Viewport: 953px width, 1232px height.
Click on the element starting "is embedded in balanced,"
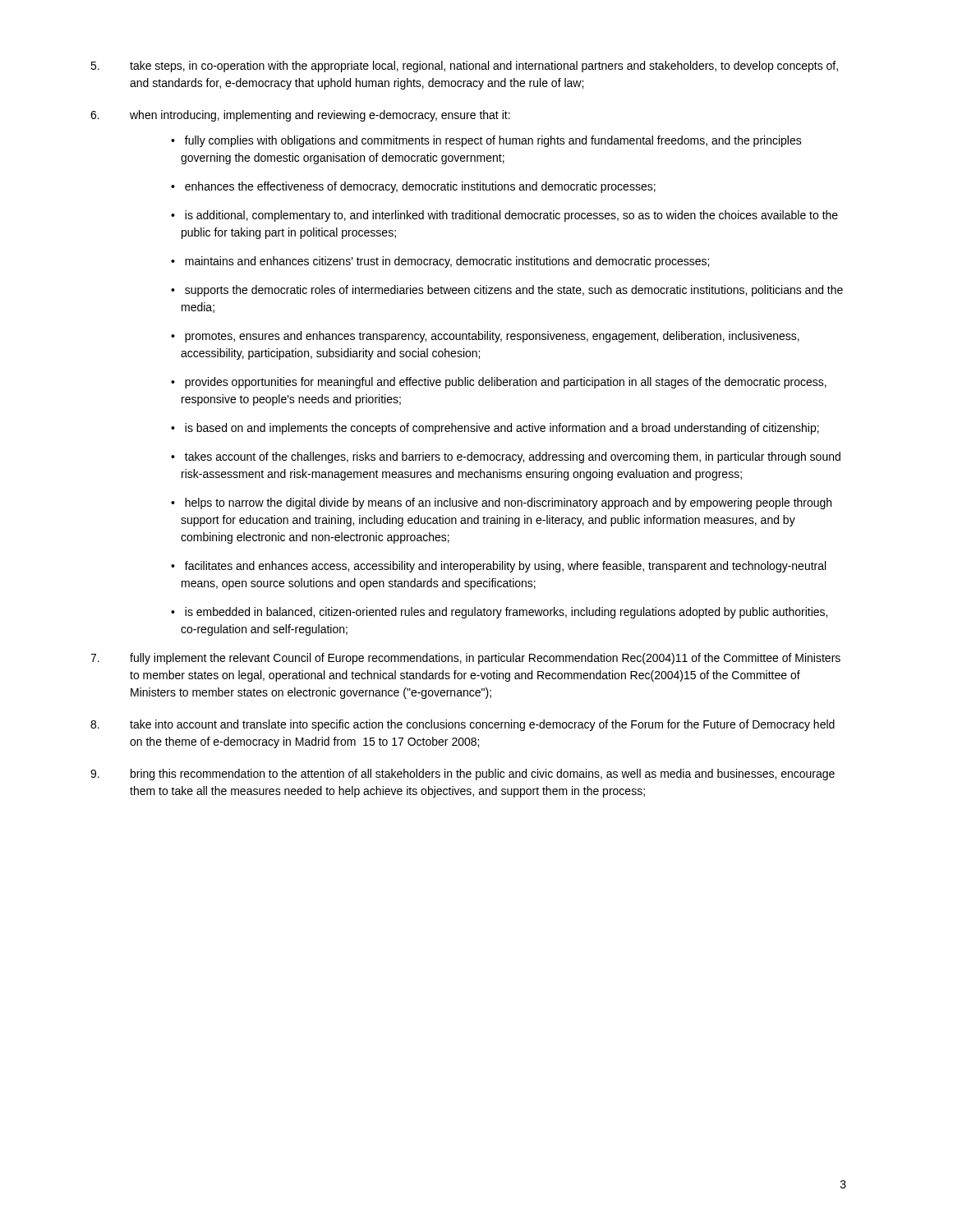505,620
